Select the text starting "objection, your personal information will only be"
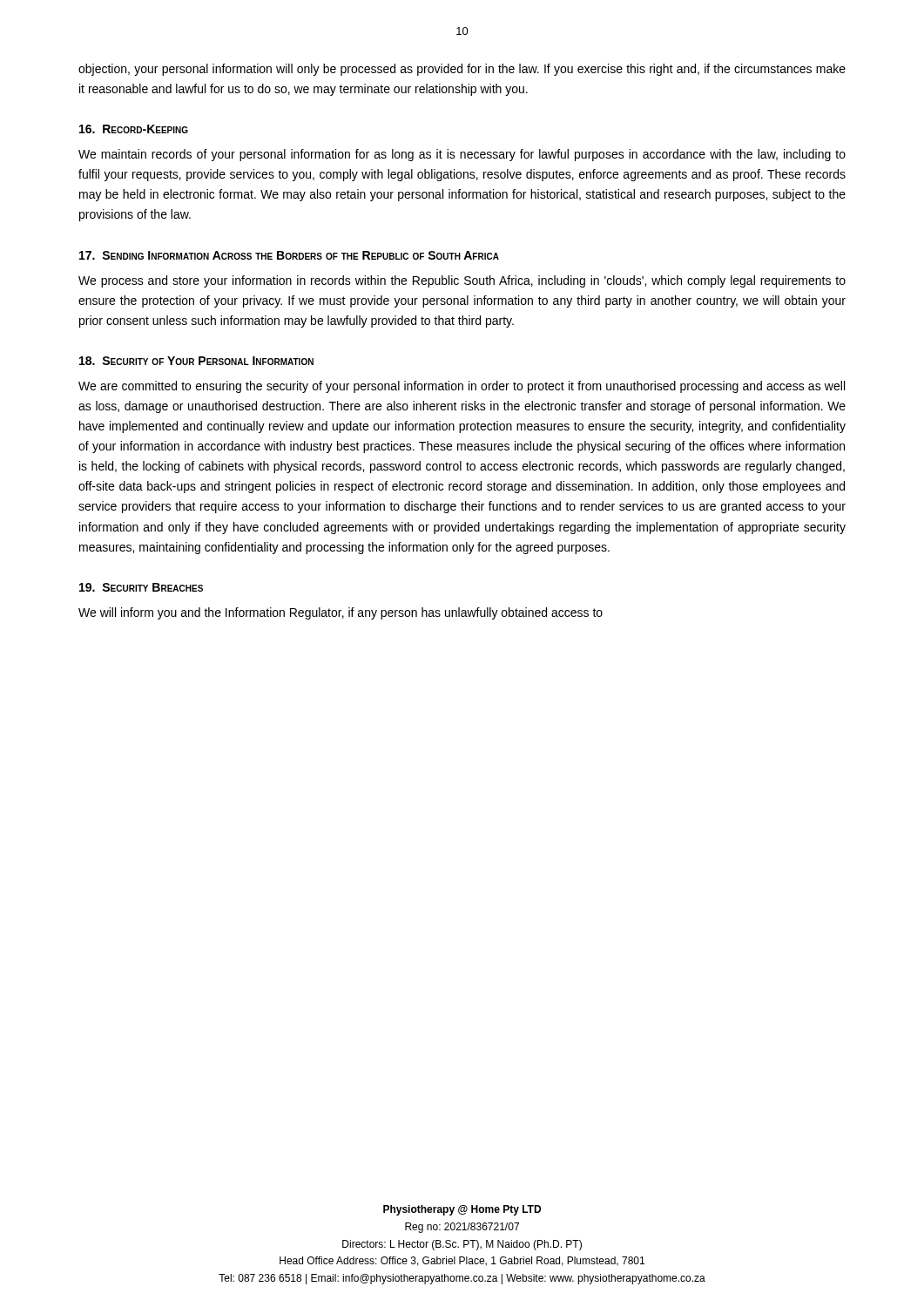The width and height of the screenshot is (924, 1307). click(x=462, y=79)
